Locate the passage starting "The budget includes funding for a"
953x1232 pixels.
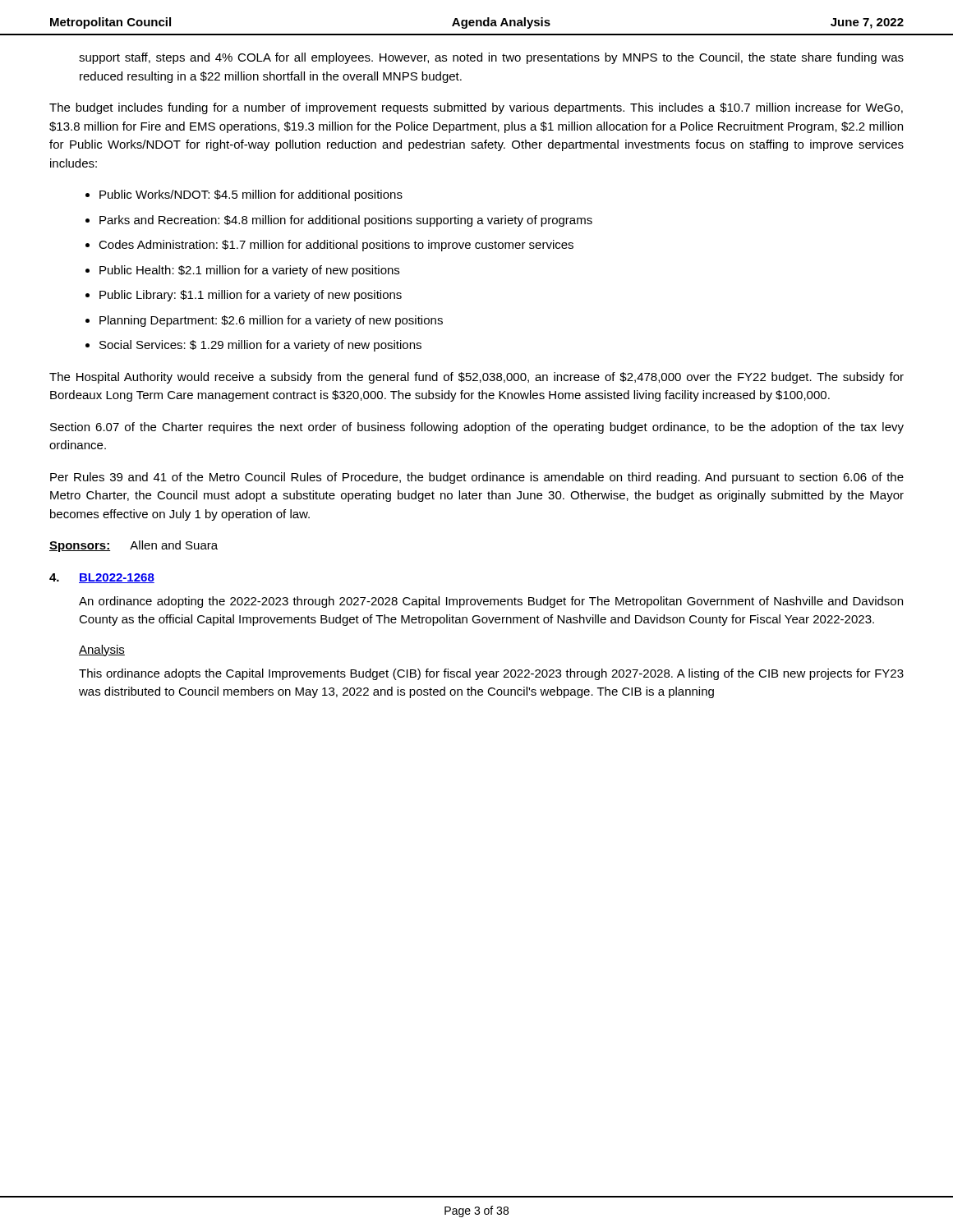pos(476,135)
